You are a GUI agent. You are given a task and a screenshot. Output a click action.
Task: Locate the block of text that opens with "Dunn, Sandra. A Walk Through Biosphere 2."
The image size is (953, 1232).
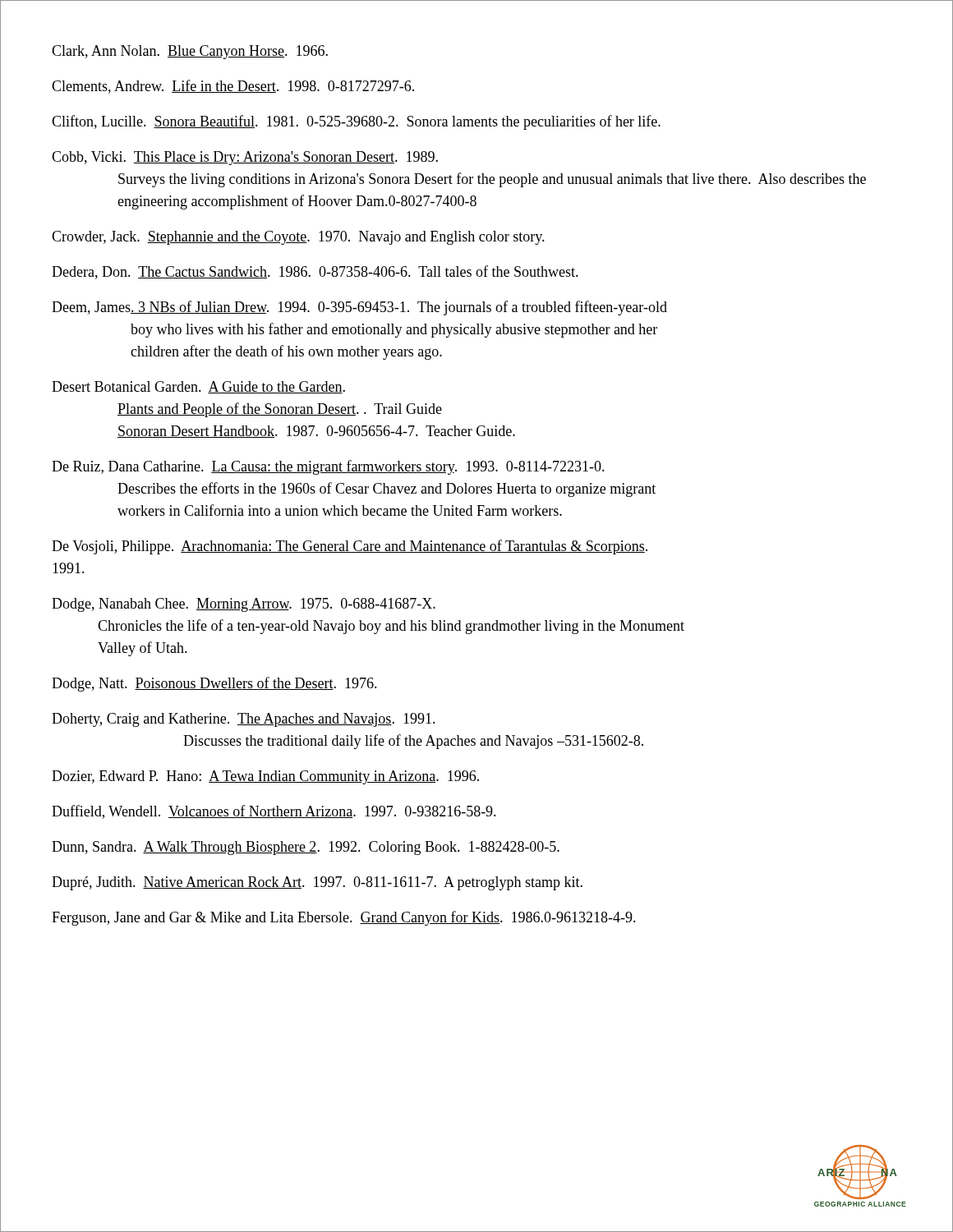tap(306, 847)
